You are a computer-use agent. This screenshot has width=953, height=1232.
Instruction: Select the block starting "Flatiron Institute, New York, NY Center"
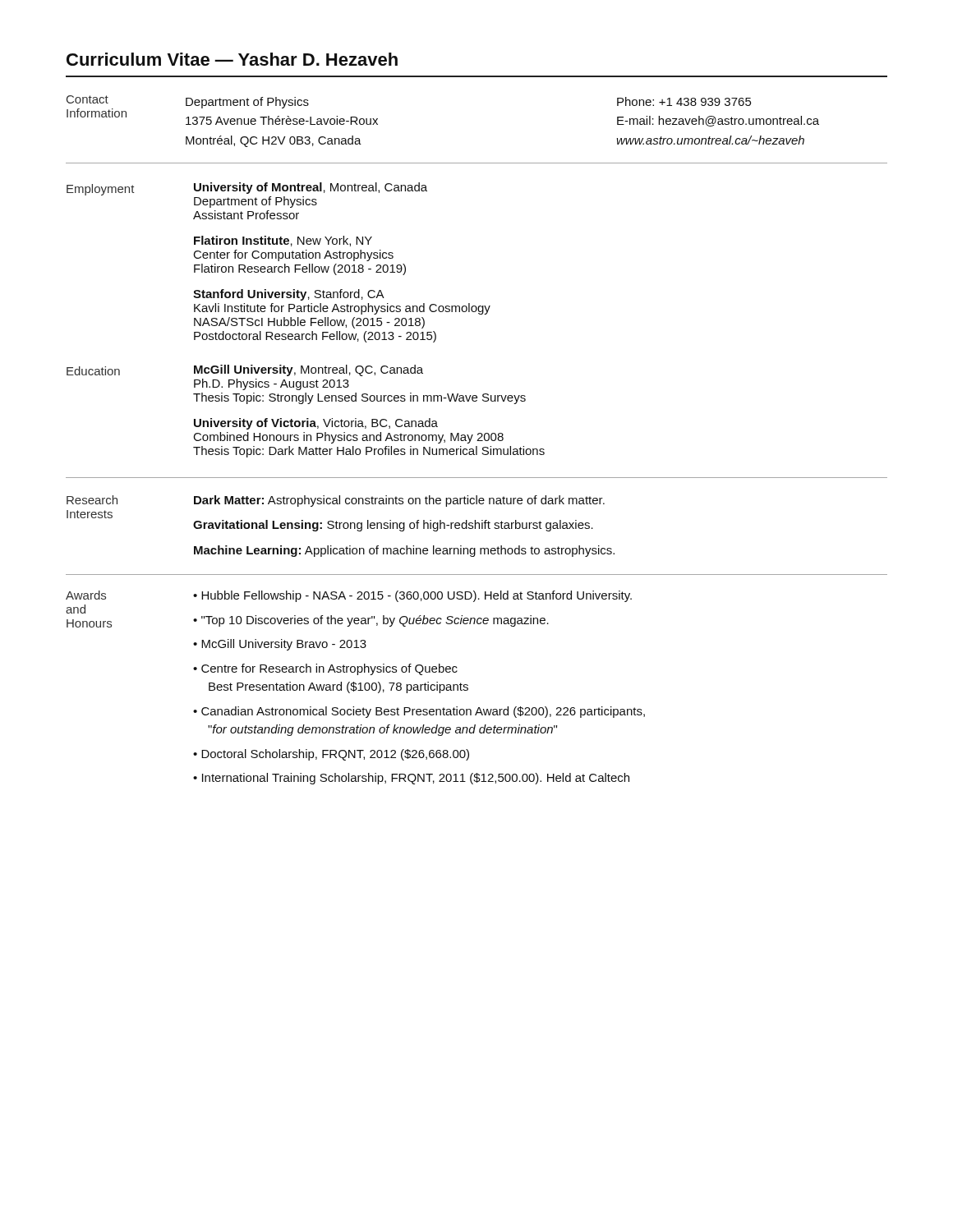[x=300, y=254]
